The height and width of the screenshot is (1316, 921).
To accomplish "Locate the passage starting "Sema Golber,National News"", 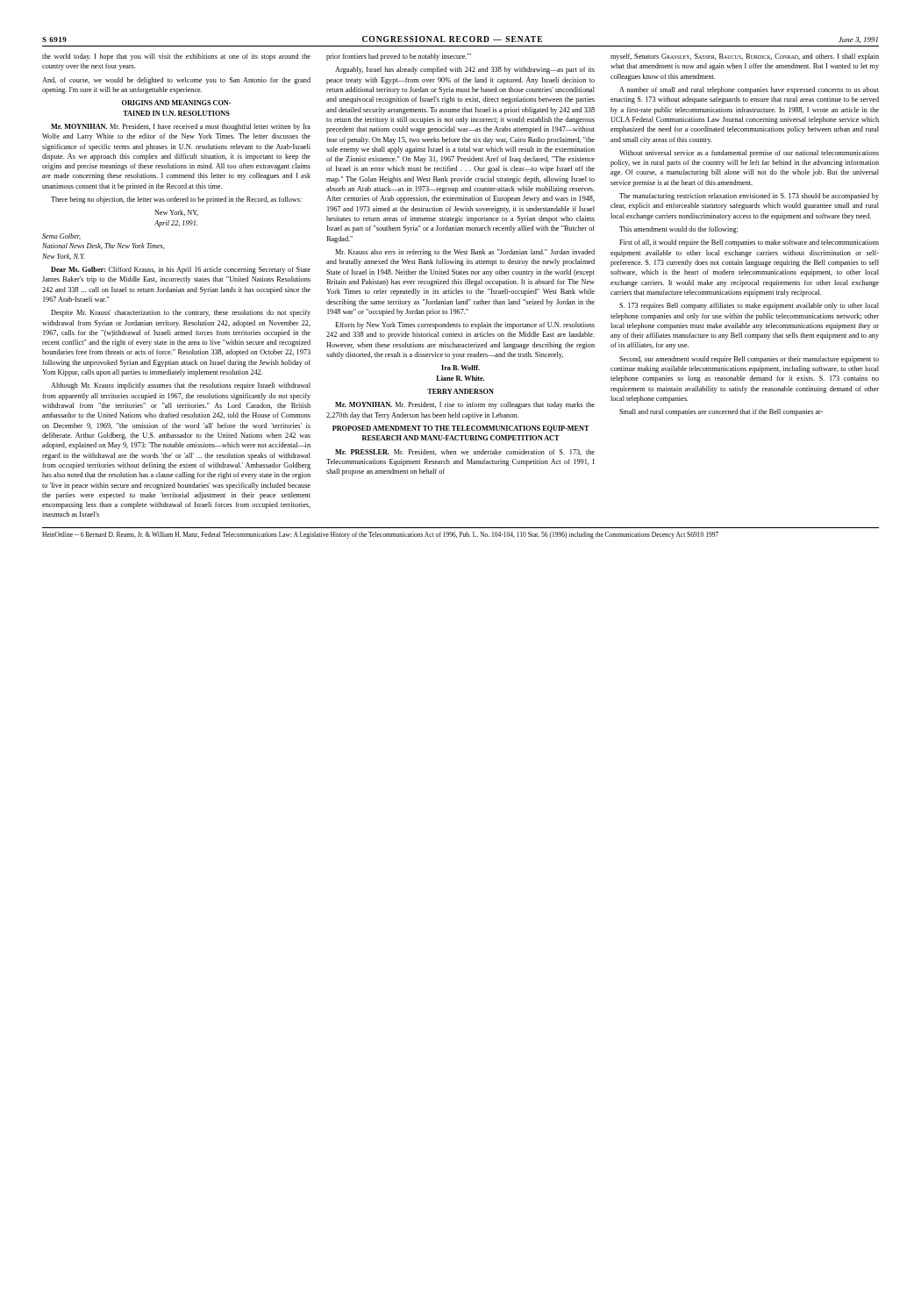I will tap(176, 376).
